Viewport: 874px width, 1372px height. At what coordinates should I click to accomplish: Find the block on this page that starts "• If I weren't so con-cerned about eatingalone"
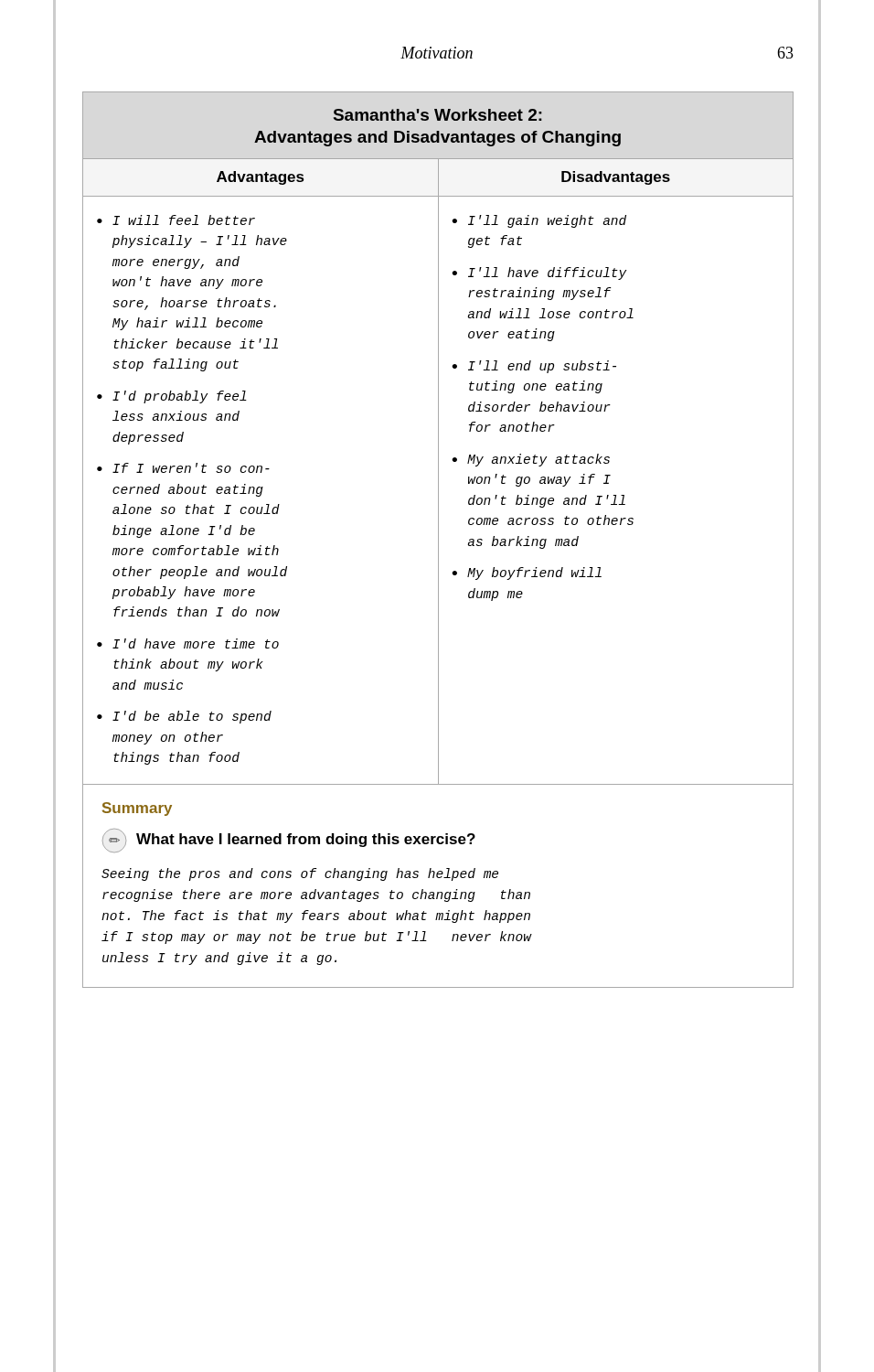pyautogui.click(x=192, y=542)
